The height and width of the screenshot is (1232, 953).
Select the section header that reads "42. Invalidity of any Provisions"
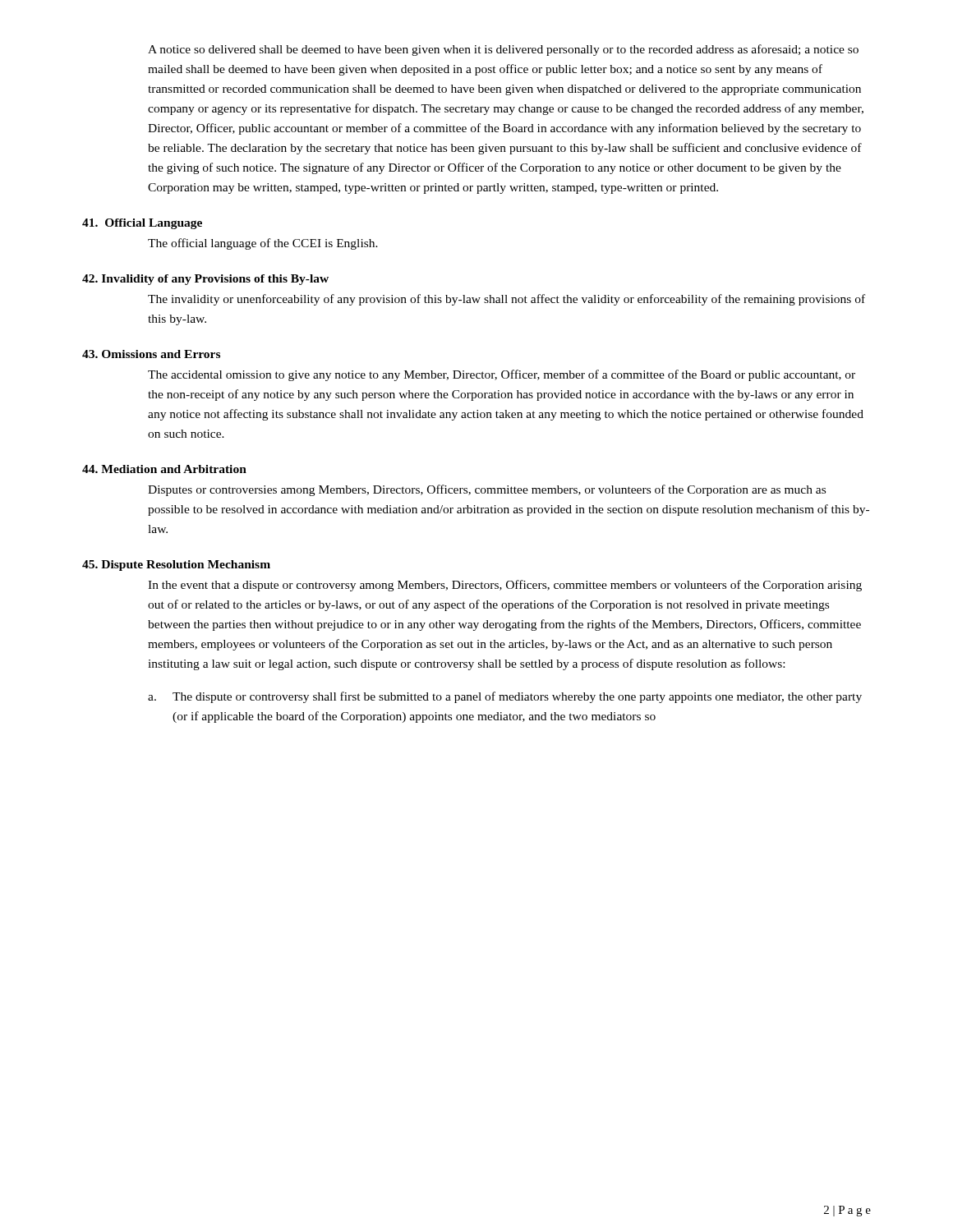click(x=206, y=278)
